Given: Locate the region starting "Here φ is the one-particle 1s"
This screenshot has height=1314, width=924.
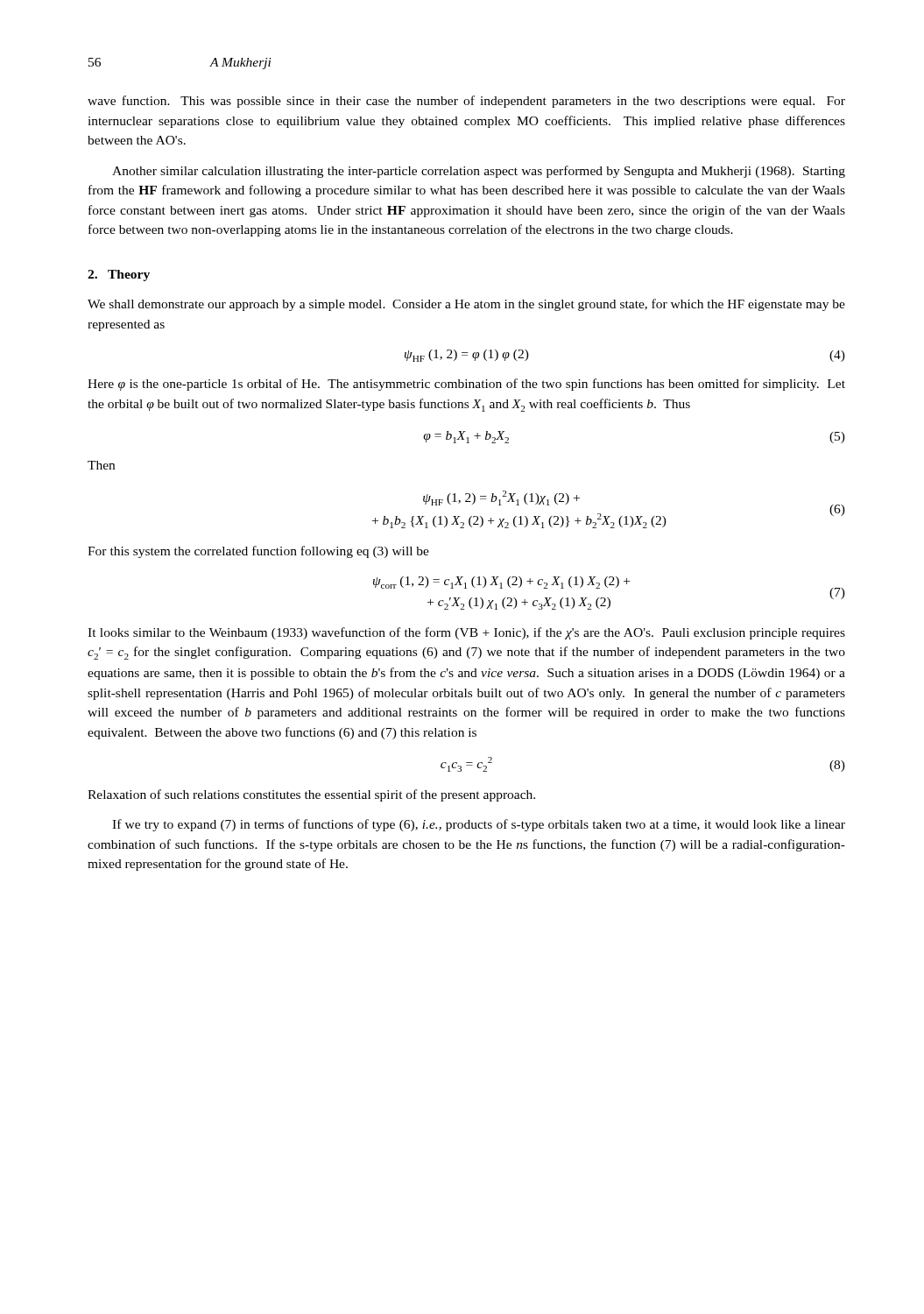Looking at the screenshot, I should coord(466,395).
